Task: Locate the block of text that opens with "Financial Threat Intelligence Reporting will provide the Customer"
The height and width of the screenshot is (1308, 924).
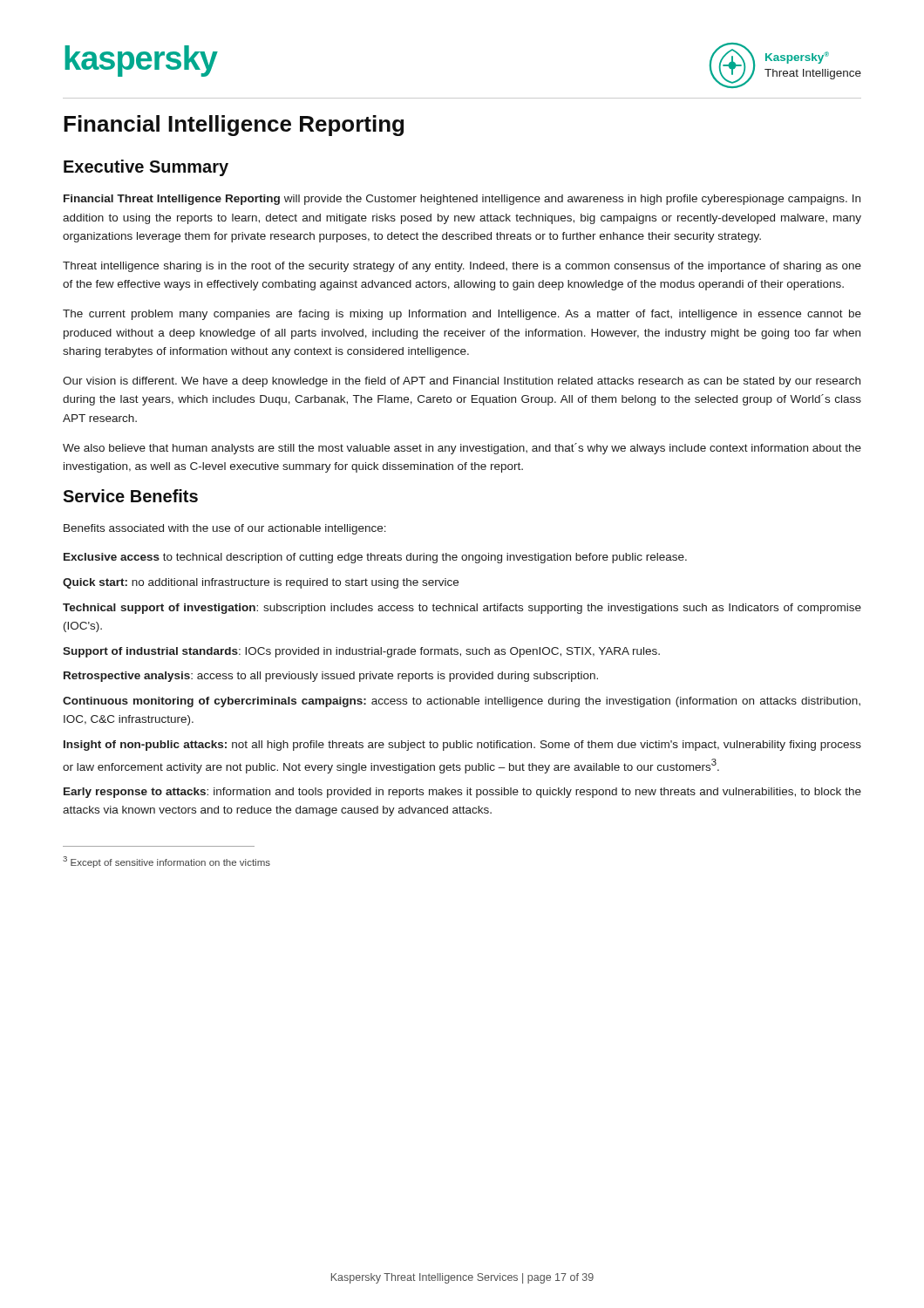Action: (x=462, y=218)
